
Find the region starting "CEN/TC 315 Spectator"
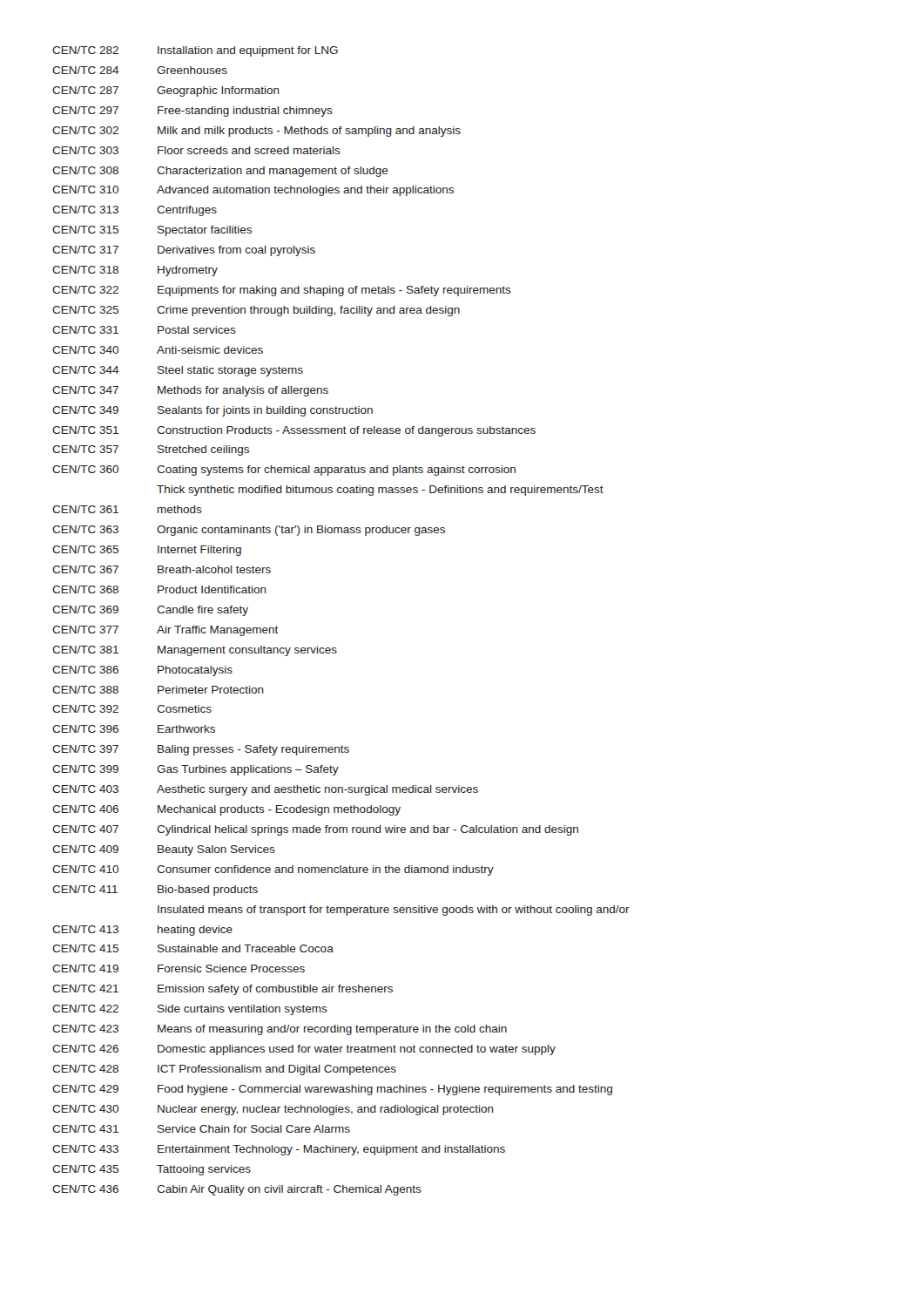83,230
